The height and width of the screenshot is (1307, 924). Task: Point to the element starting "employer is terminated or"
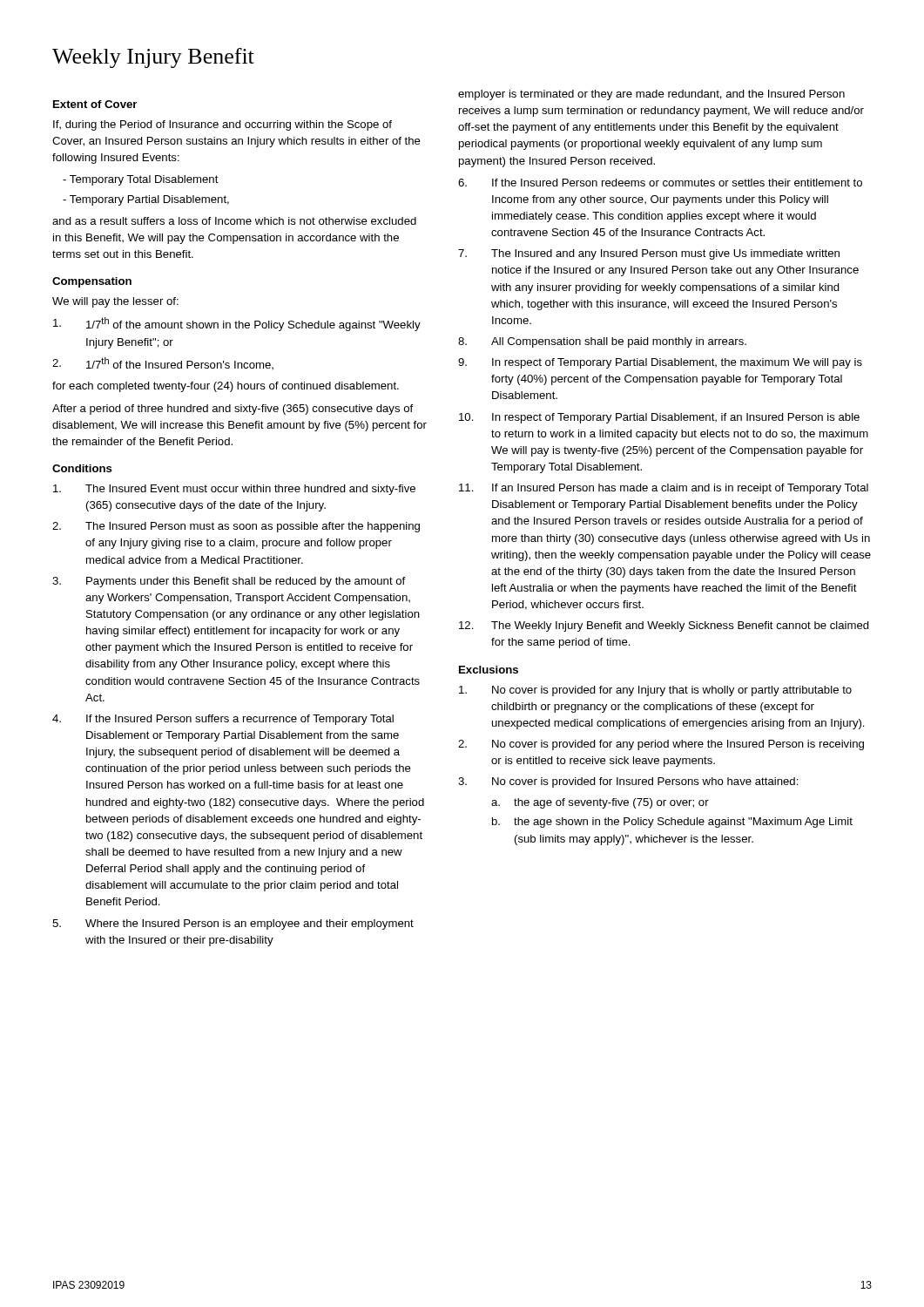665,127
